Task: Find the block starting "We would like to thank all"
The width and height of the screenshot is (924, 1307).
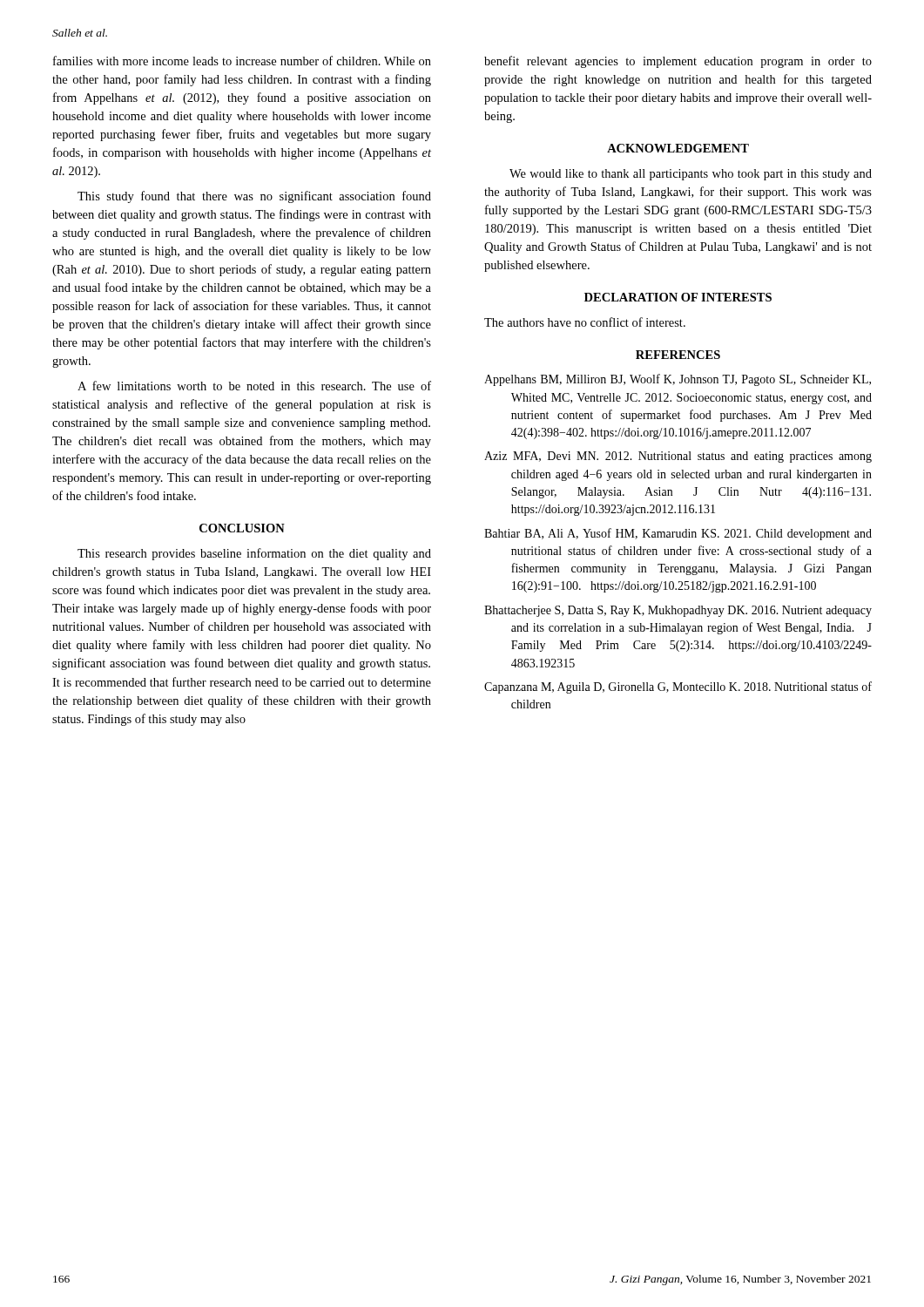Action: tap(678, 220)
